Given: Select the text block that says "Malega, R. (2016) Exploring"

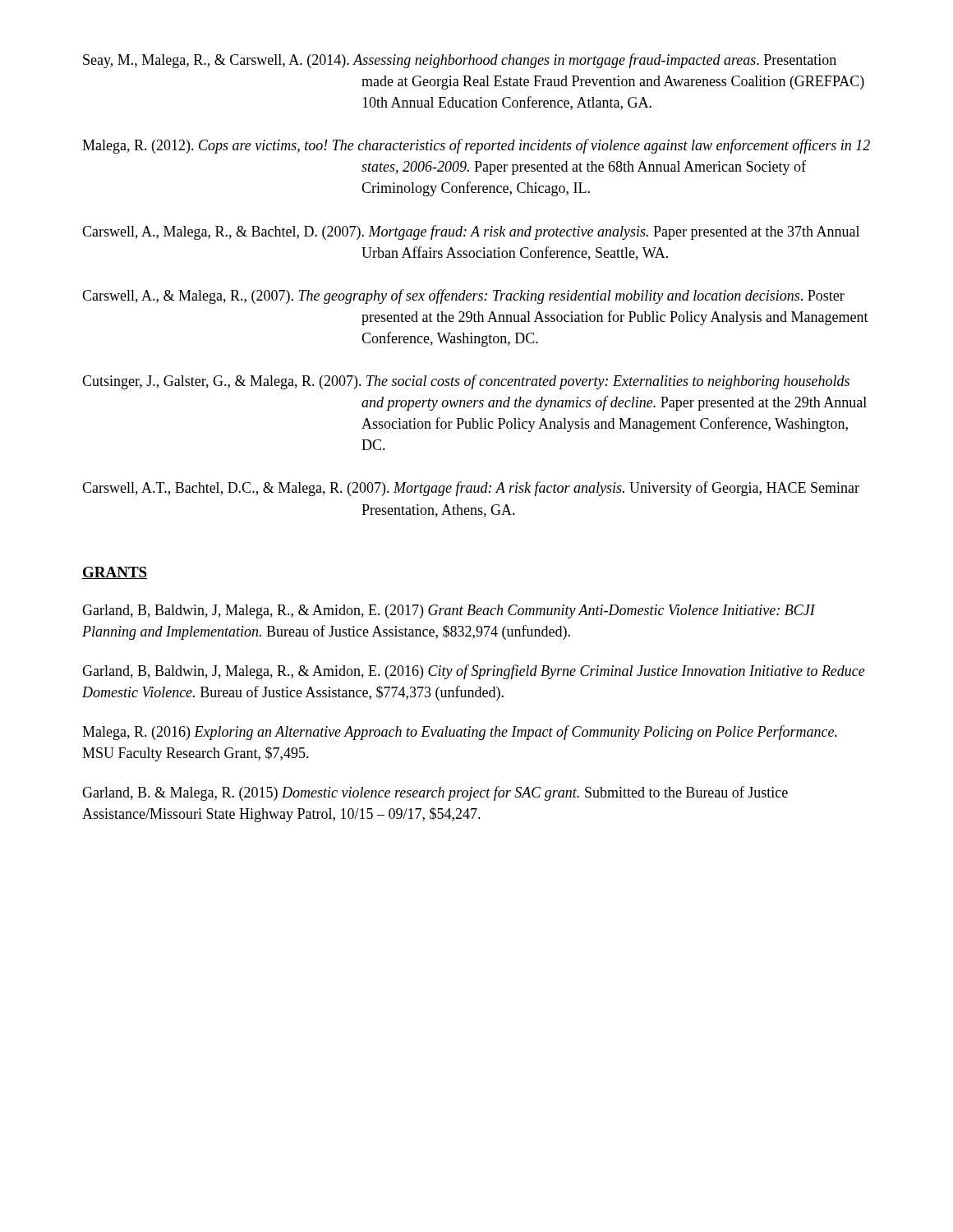Looking at the screenshot, I should (x=460, y=742).
